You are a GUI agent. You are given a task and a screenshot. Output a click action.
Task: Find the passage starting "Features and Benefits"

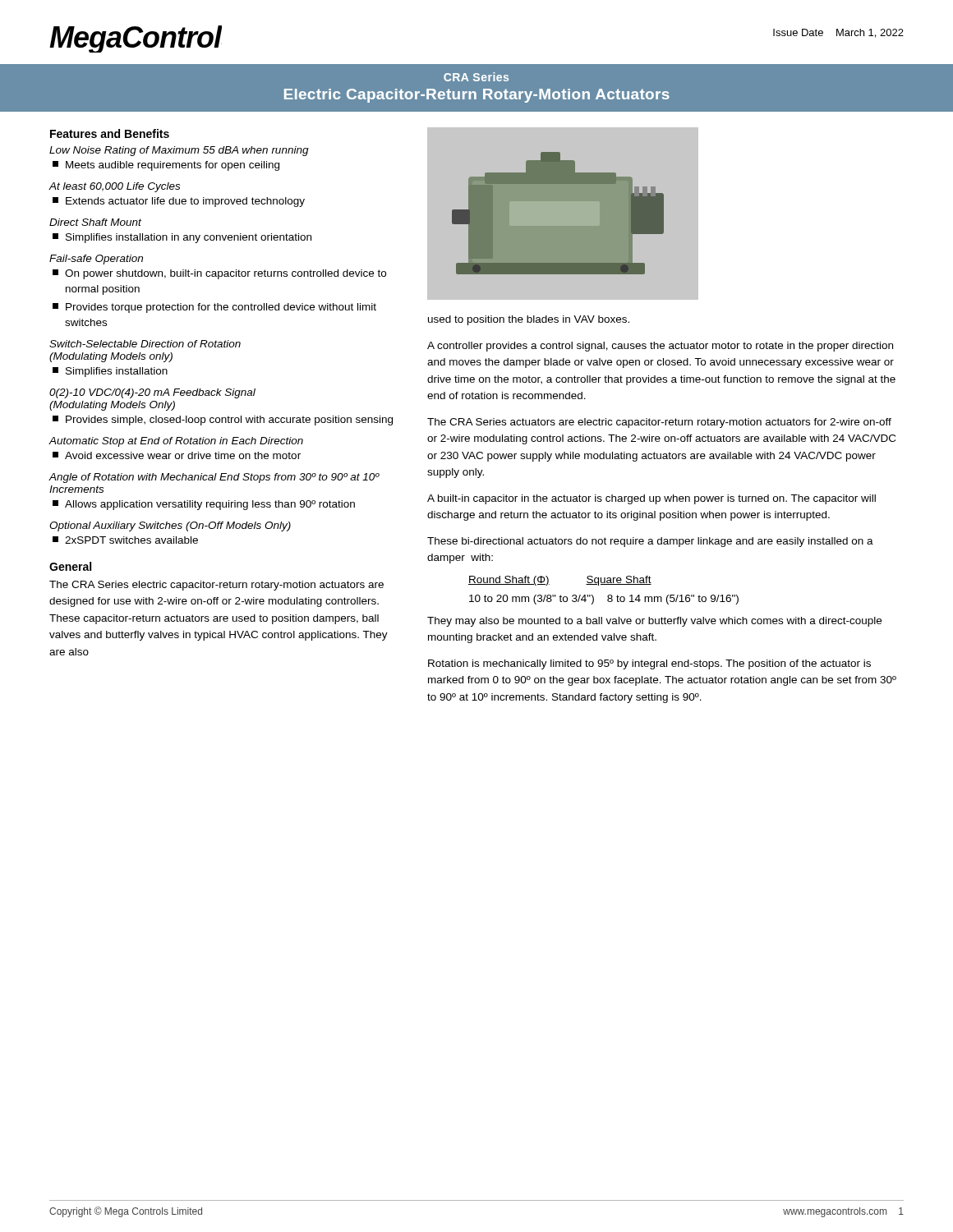109,134
